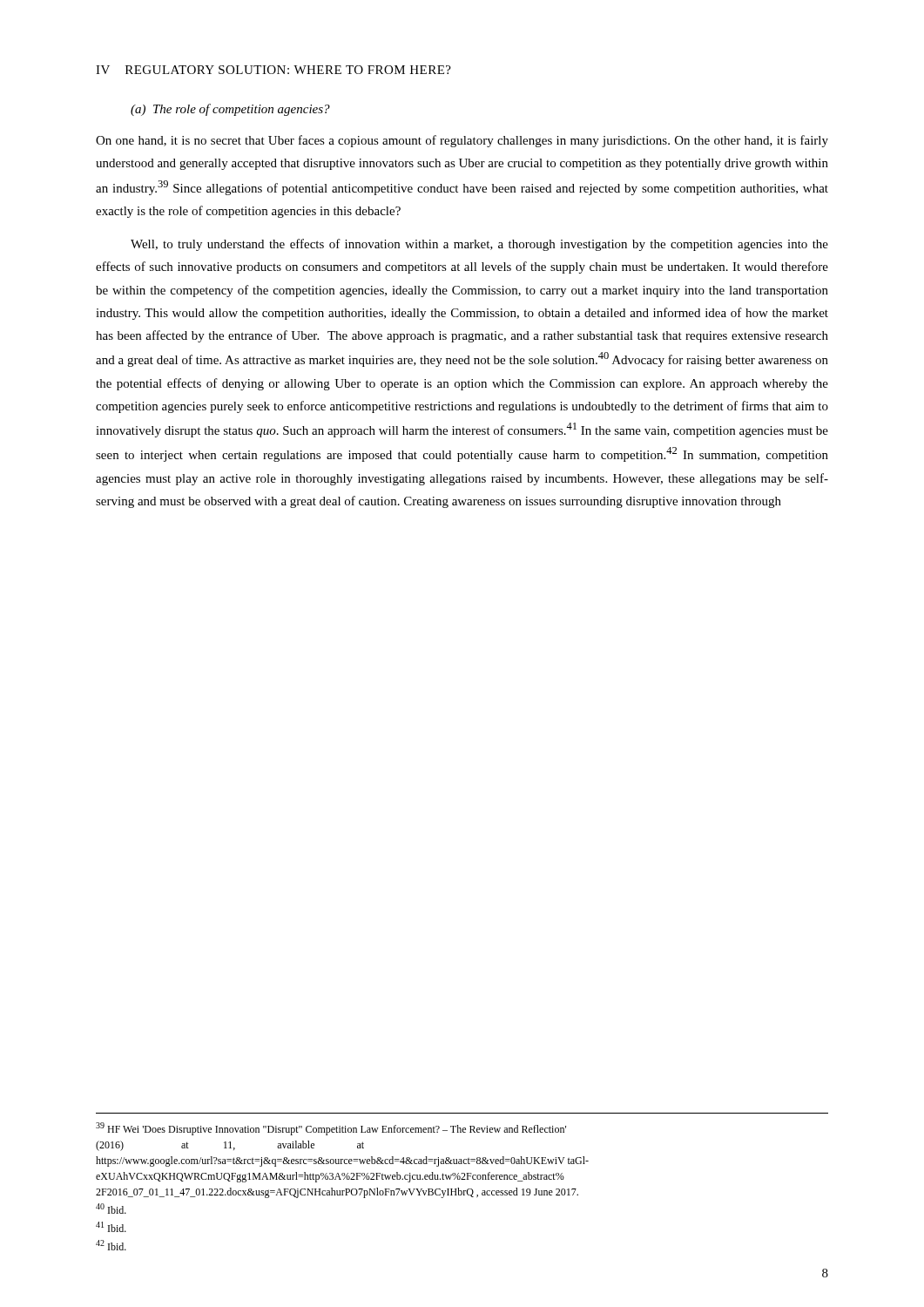The height and width of the screenshot is (1307, 924).
Task: Locate the block of text that opens with "39 HF Wei 'Does Disruptive Innovation "Disrupt" Competition"
Action: click(331, 1136)
